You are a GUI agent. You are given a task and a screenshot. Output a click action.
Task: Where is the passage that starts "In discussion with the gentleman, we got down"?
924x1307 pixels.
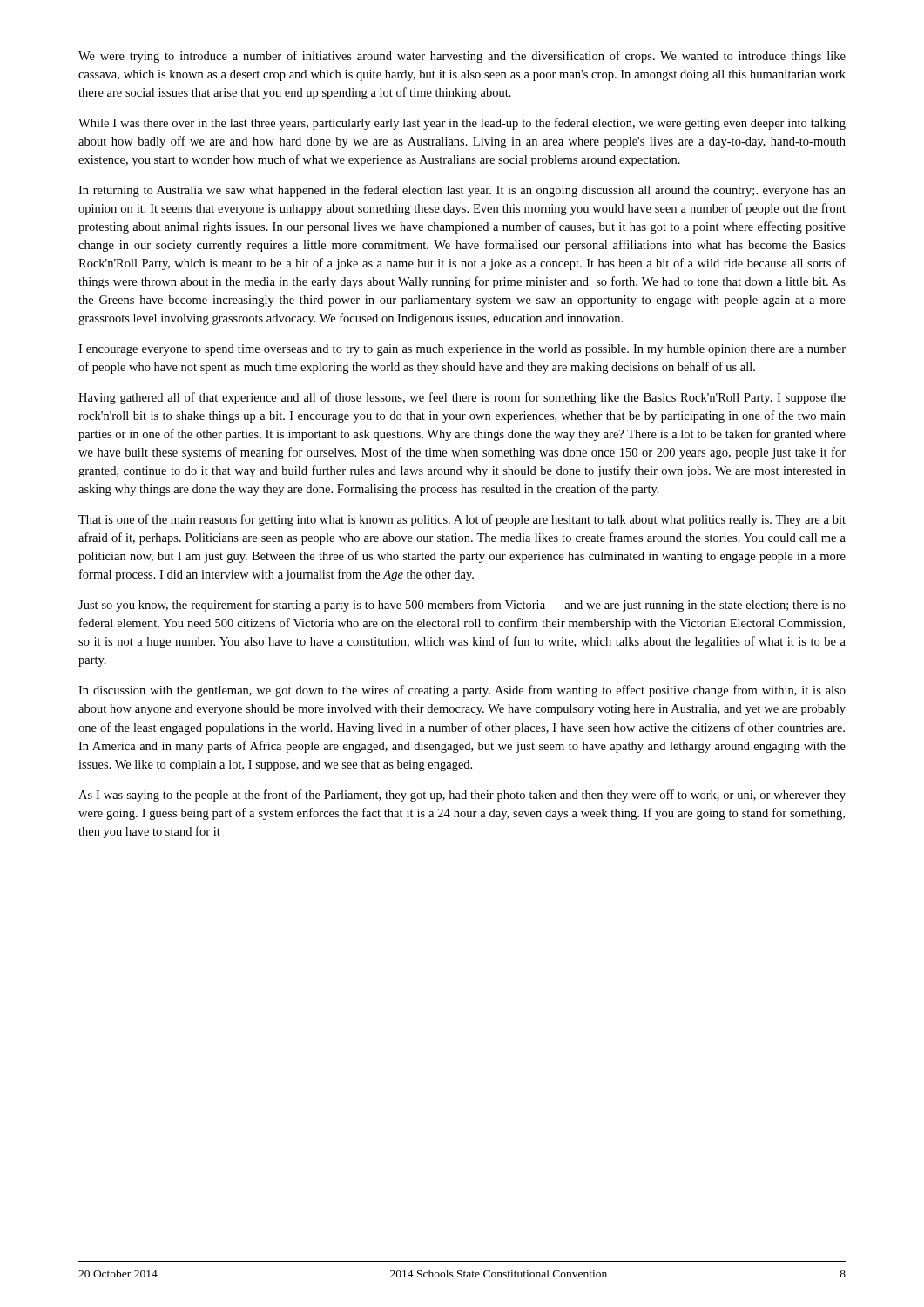click(x=462, y=727)
